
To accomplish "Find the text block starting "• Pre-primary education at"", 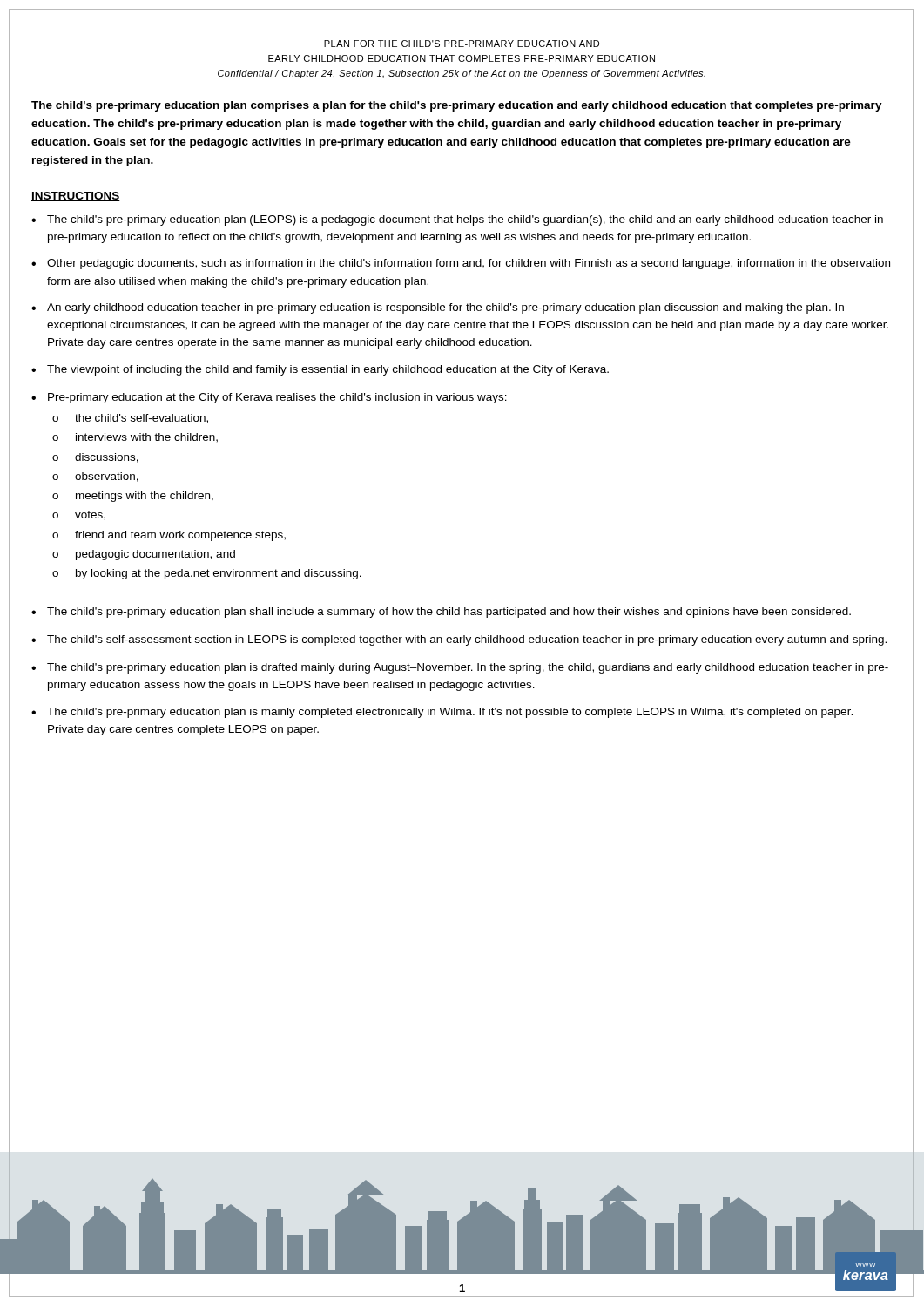I will tap(269, 398).
